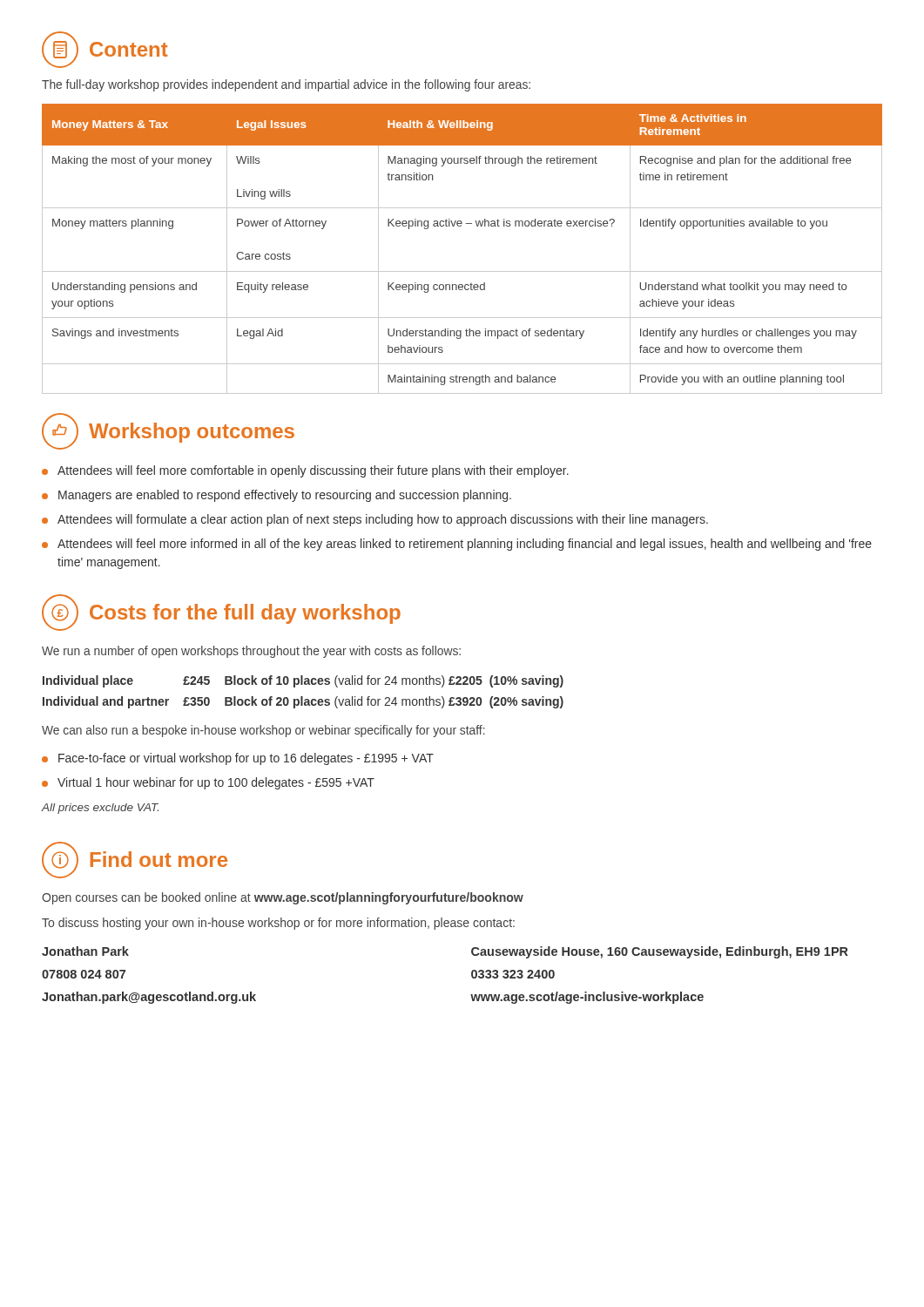Click on the list item that says "Attendees will feel more comfortable"
Image resolution: width=924 pixels, height=1307 pixels.
462,471
